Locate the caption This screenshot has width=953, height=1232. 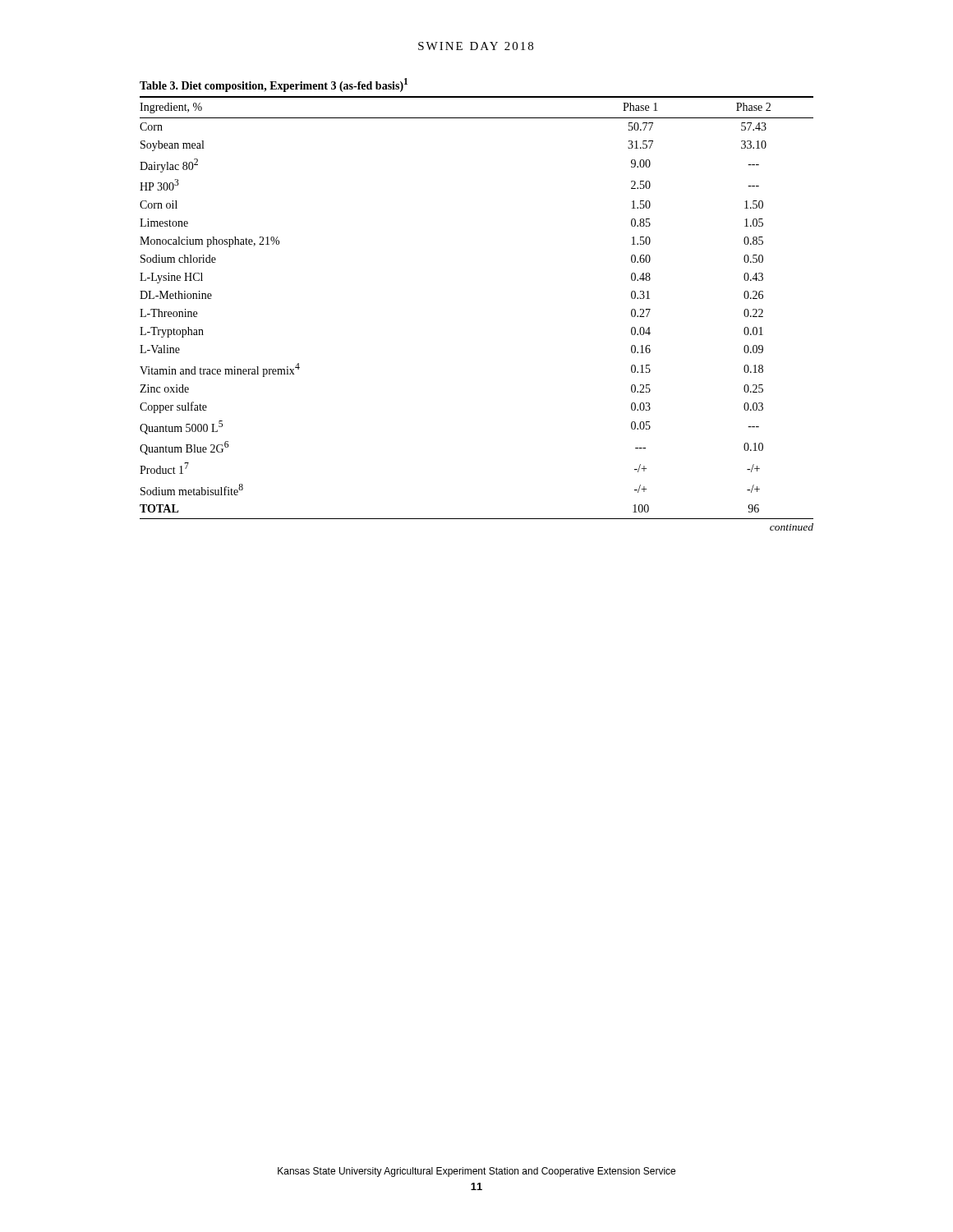274,84
